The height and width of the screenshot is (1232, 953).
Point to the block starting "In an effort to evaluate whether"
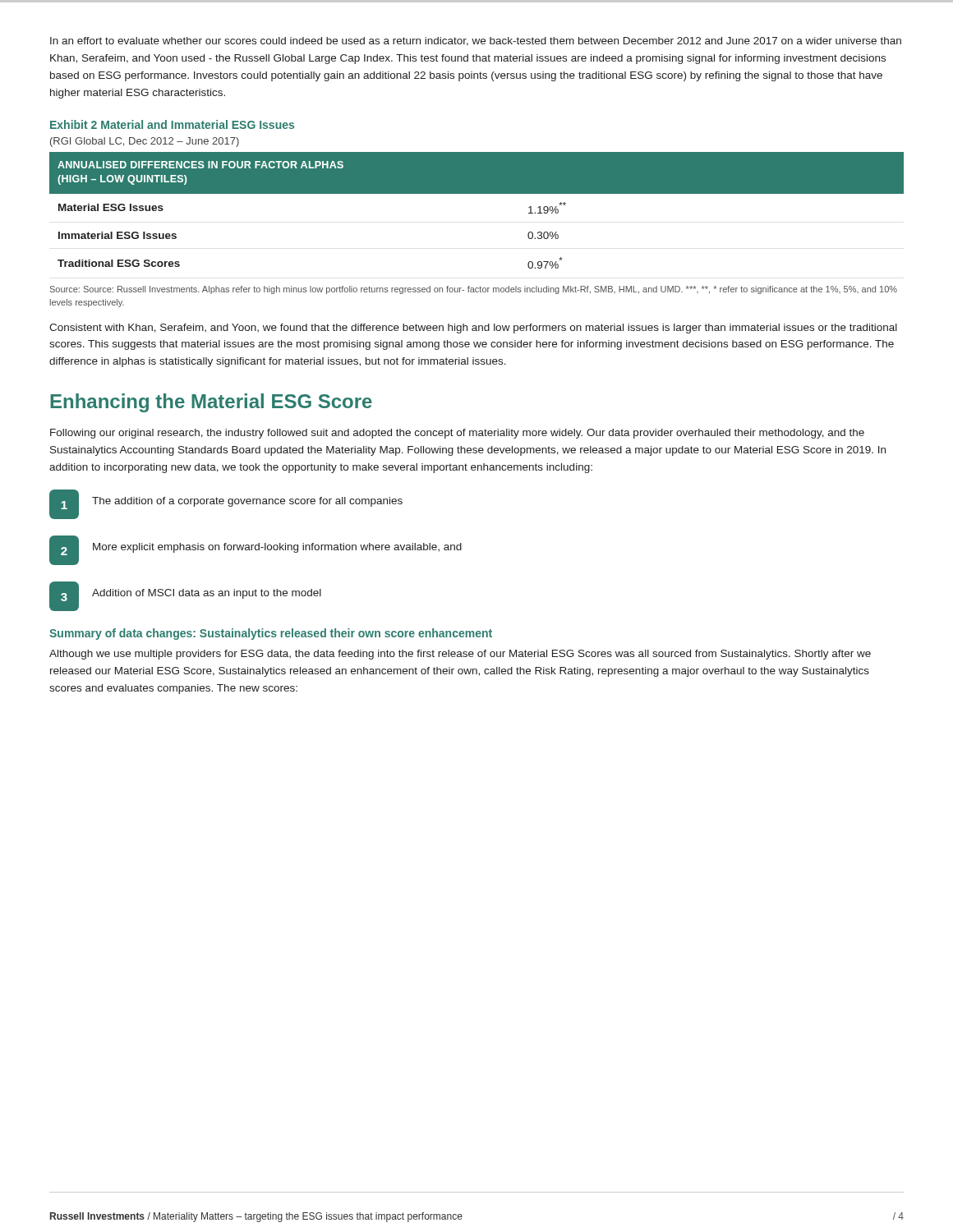(x=476, y=66)
